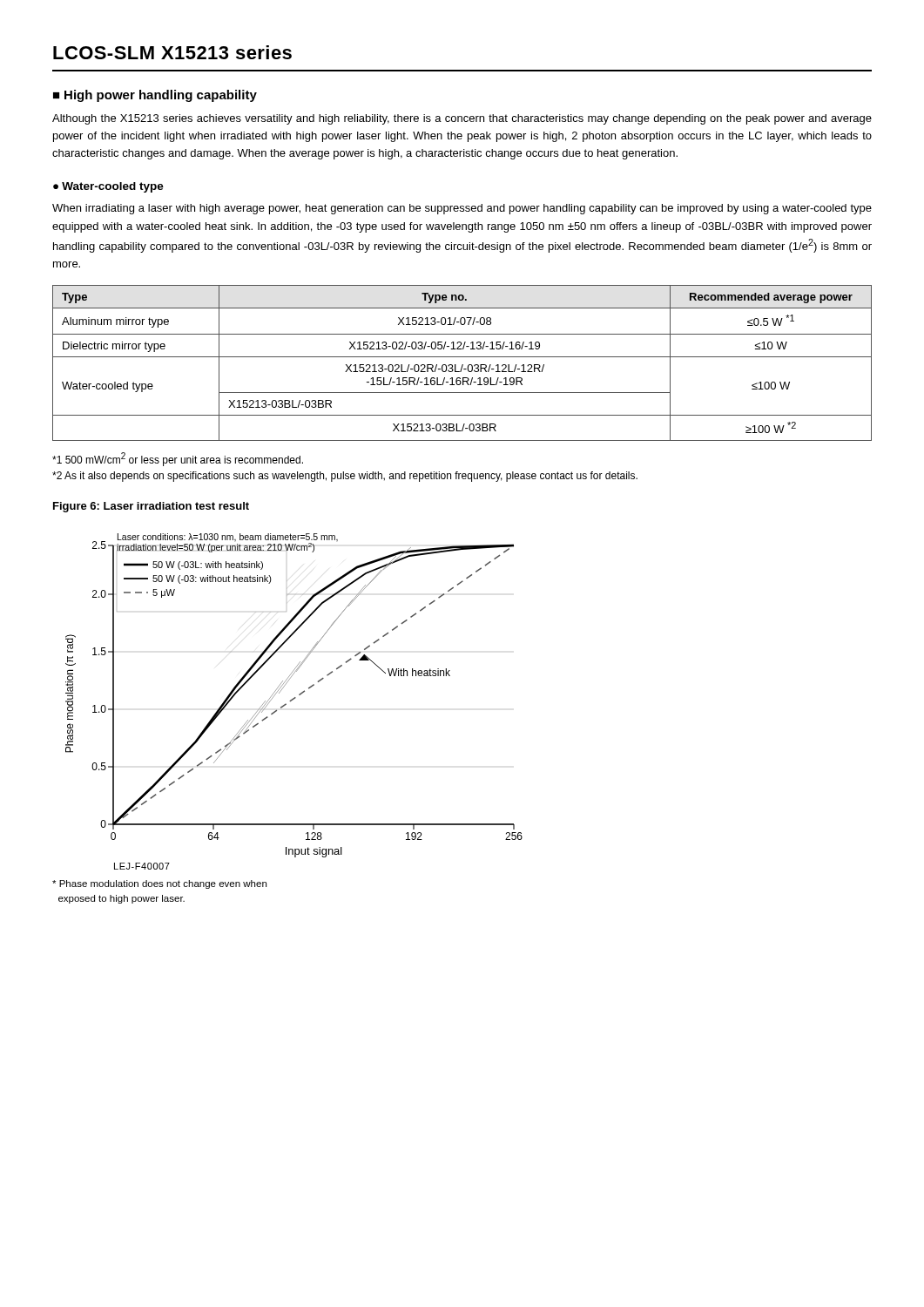This screenshot has width=924, height=1307.
Task: Select the table that reads "≤0.5 W *1"
Action: pyautogui.click(x=462, y=363)
